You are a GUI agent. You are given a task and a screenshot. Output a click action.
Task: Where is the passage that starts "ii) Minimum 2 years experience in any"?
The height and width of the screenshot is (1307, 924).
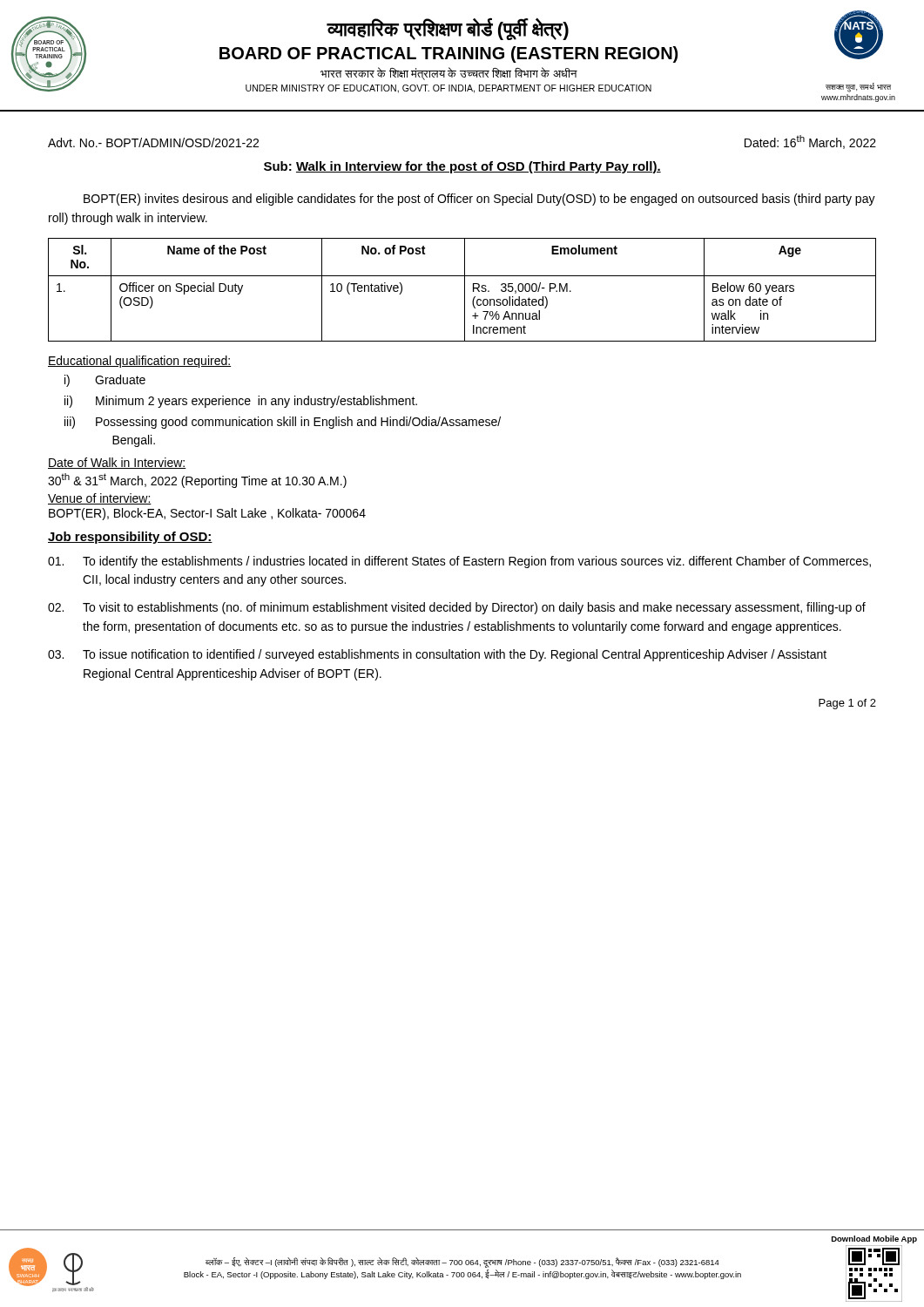[233, 402]
